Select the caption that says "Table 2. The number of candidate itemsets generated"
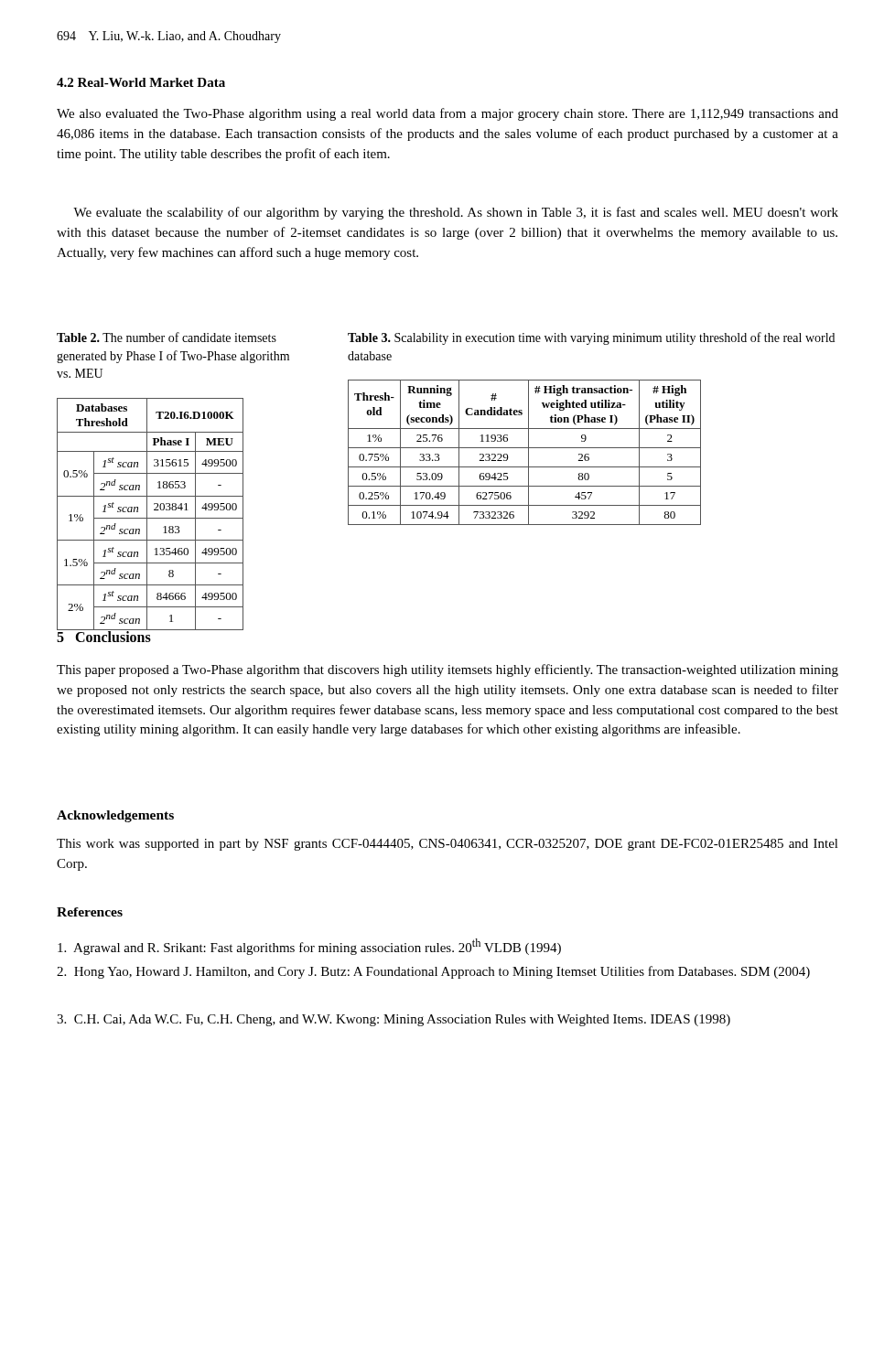The image size is (895, 1372). pyautogui.click(x=173, y=356)
